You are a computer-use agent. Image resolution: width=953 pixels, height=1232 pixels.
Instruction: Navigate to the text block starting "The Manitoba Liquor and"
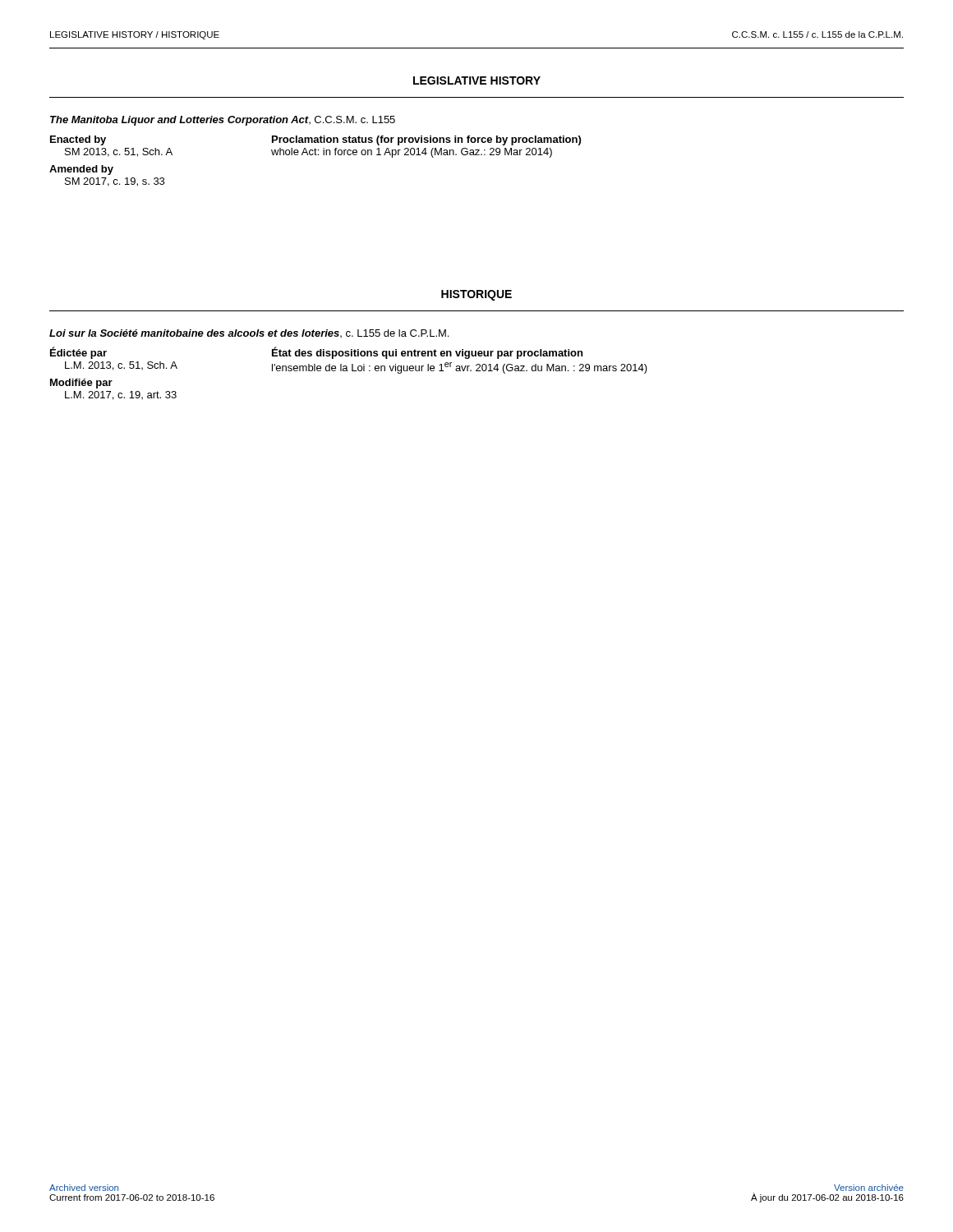coord(222,120)
